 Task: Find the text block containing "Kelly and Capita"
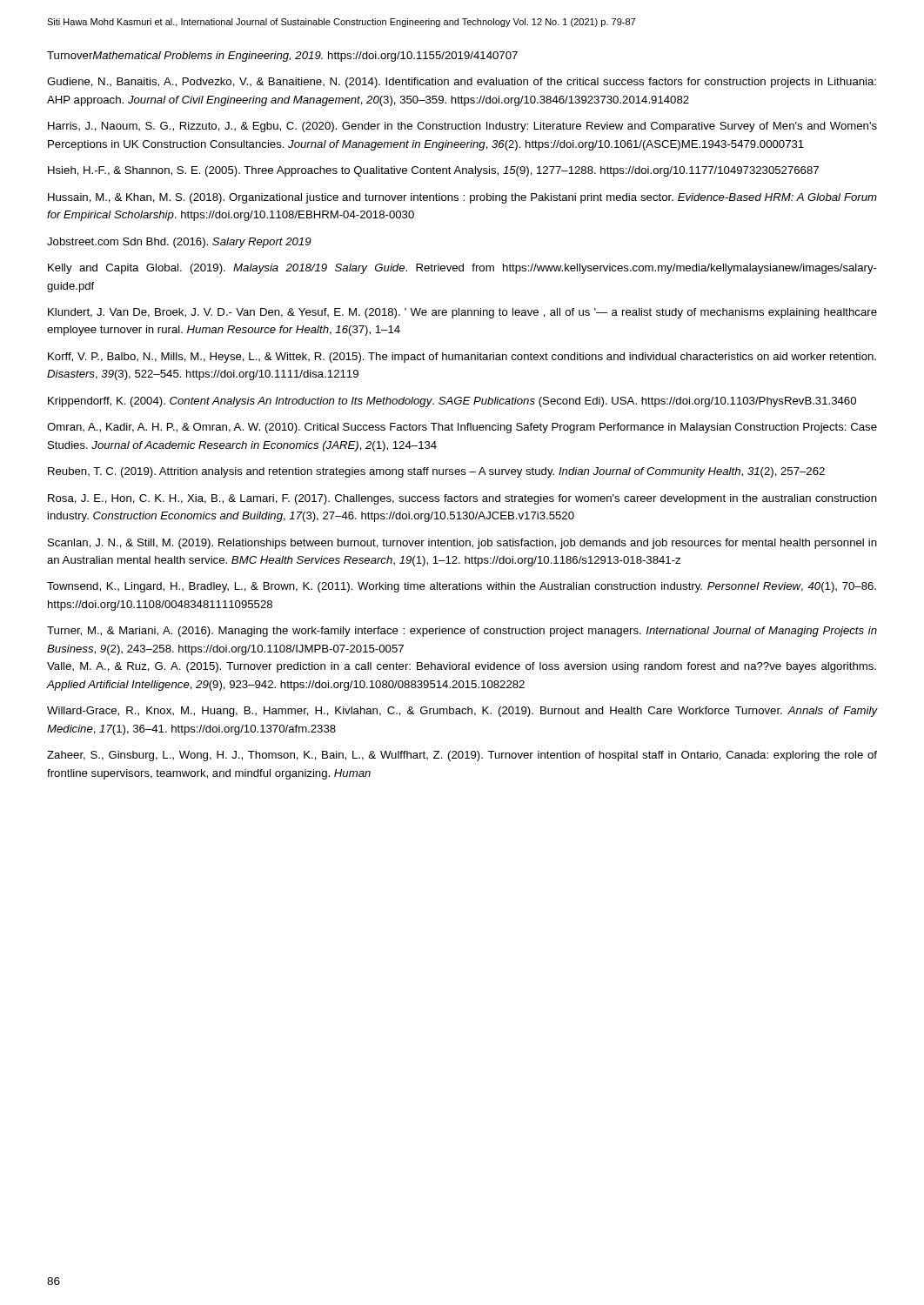[x=462, y=277]
